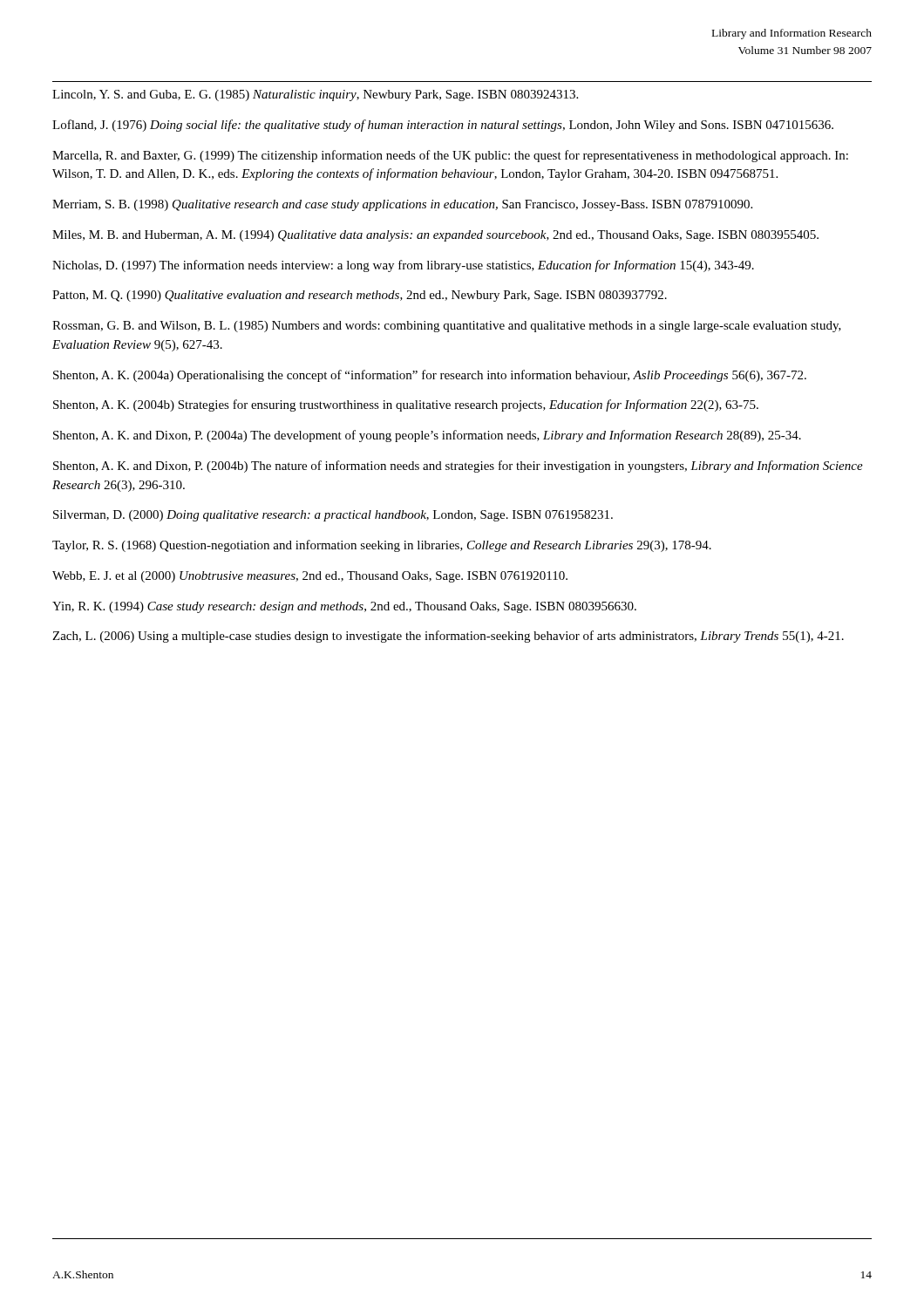Viewport: 924px width, 1308px height.
Task: Select the text block that says "Webb, E. J."
Action: [x=310, y=575]
